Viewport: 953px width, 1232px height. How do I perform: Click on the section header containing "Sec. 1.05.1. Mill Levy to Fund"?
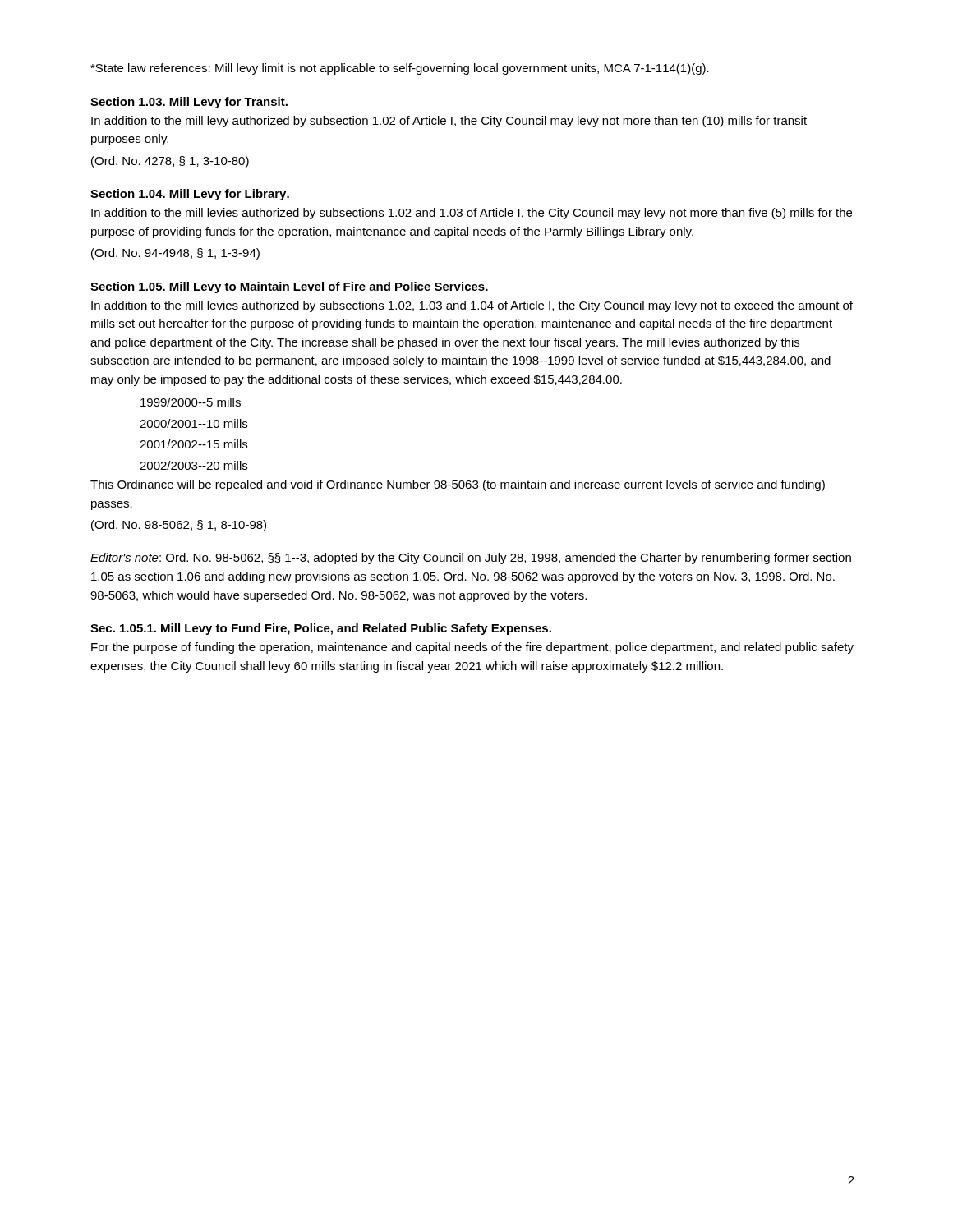[x=321, y=628]
